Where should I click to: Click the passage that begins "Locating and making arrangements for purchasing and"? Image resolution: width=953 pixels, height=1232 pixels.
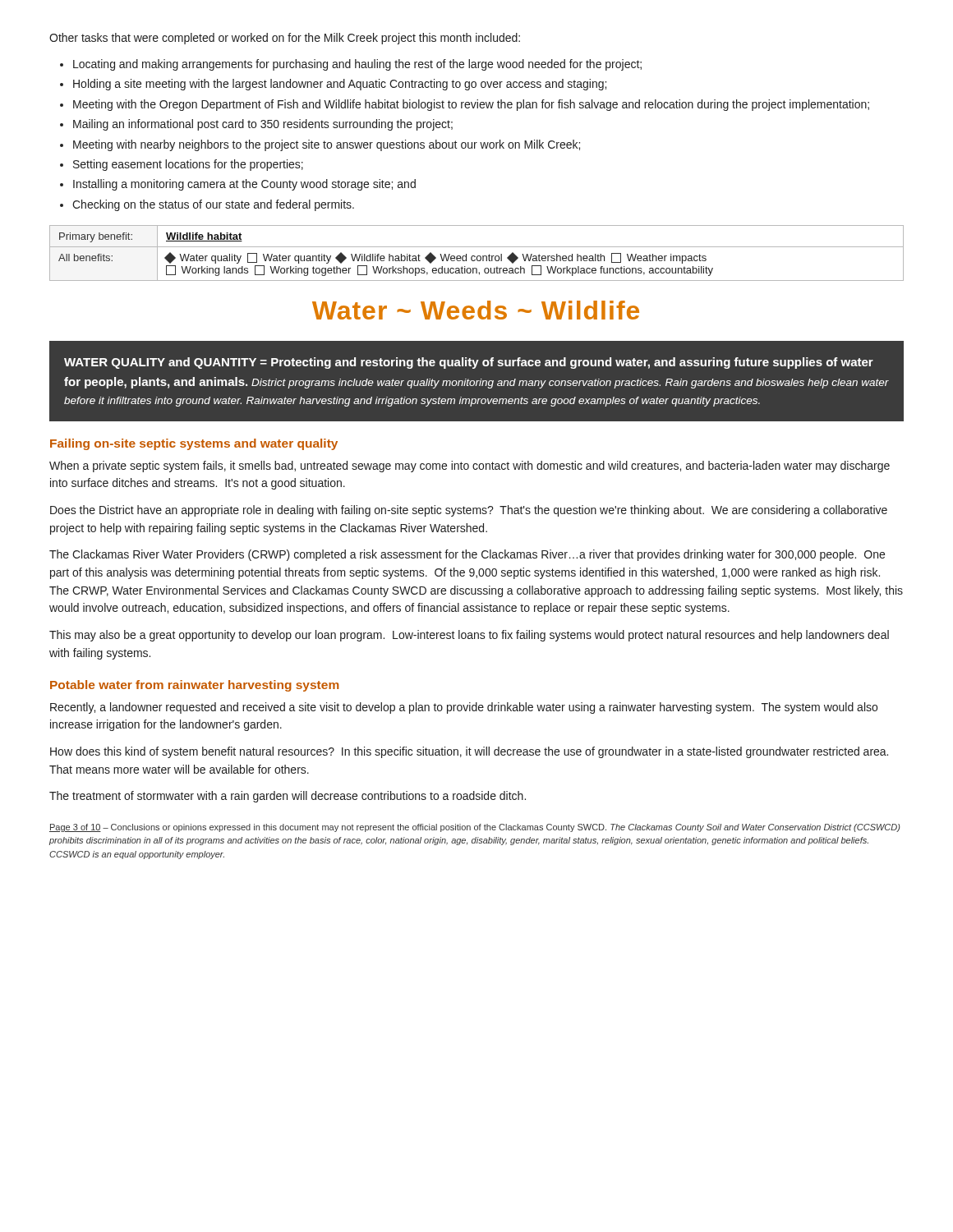coord(357,64)
